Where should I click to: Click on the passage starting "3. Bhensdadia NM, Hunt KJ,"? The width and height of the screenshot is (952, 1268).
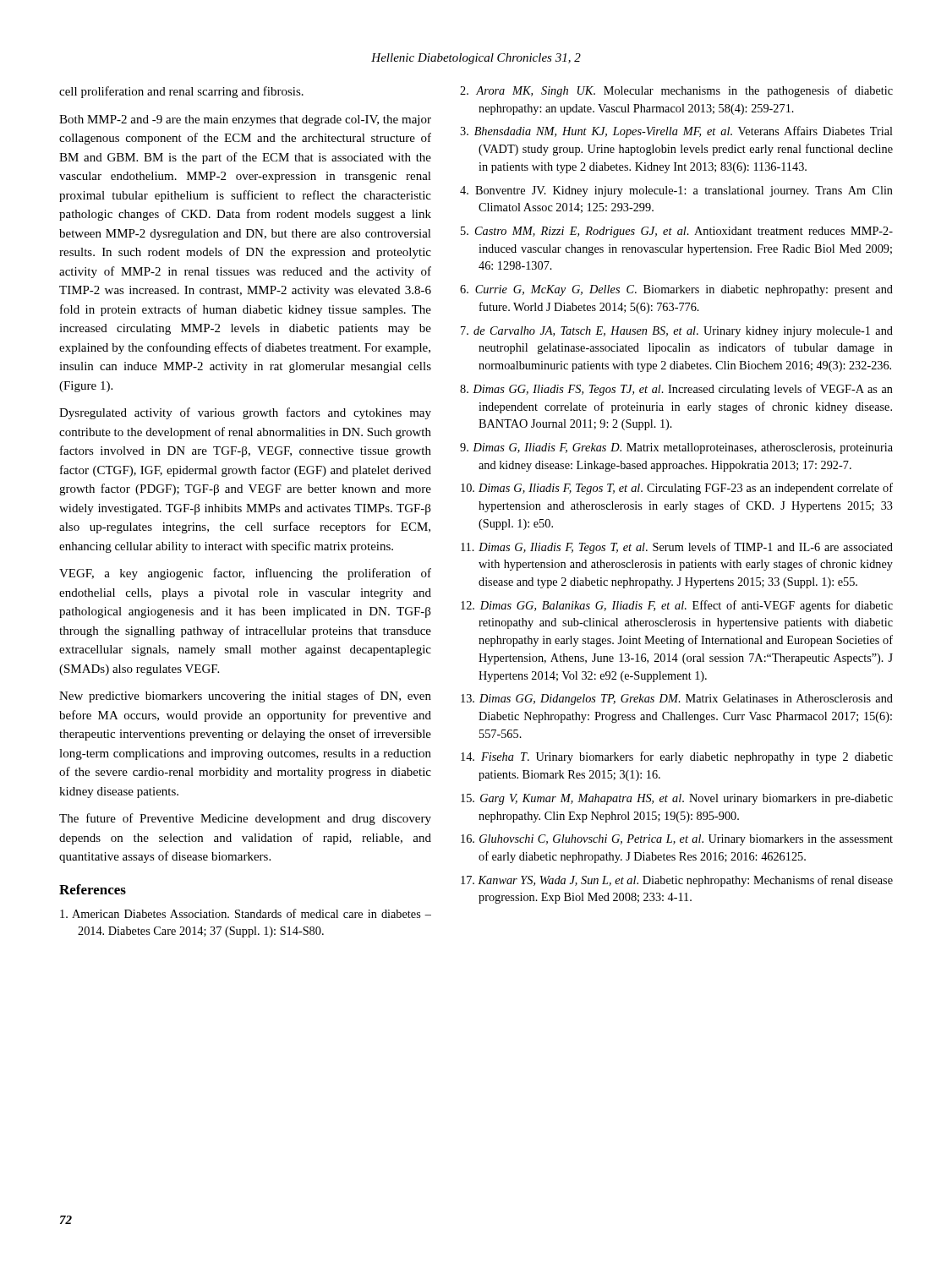(x=676, y=149)
